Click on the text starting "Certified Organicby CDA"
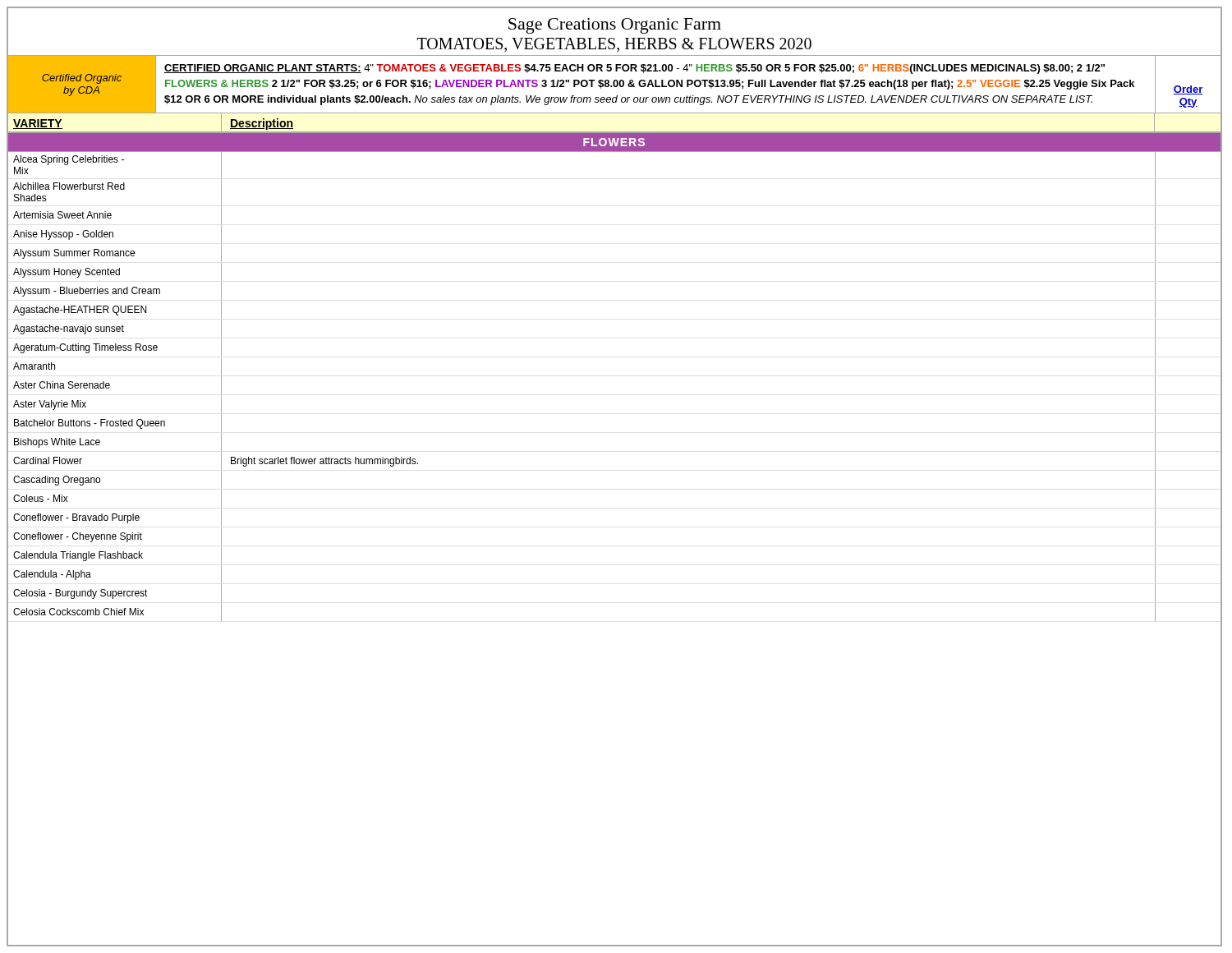 [x=82, y=84]
